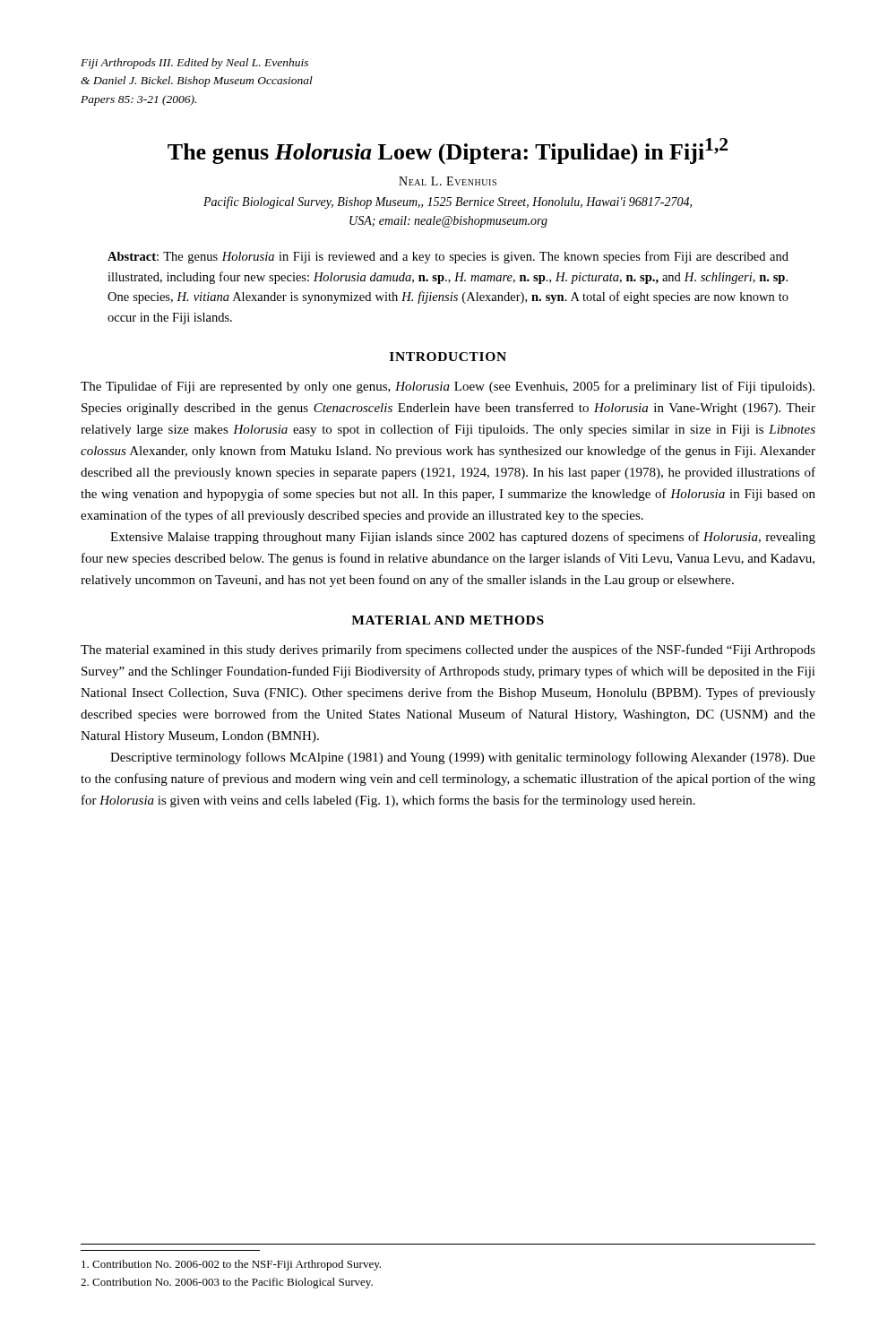The image size is (896, 1344).
Task: Select the text that reads "Neal L. Evenhuis"
Action: 448,182
